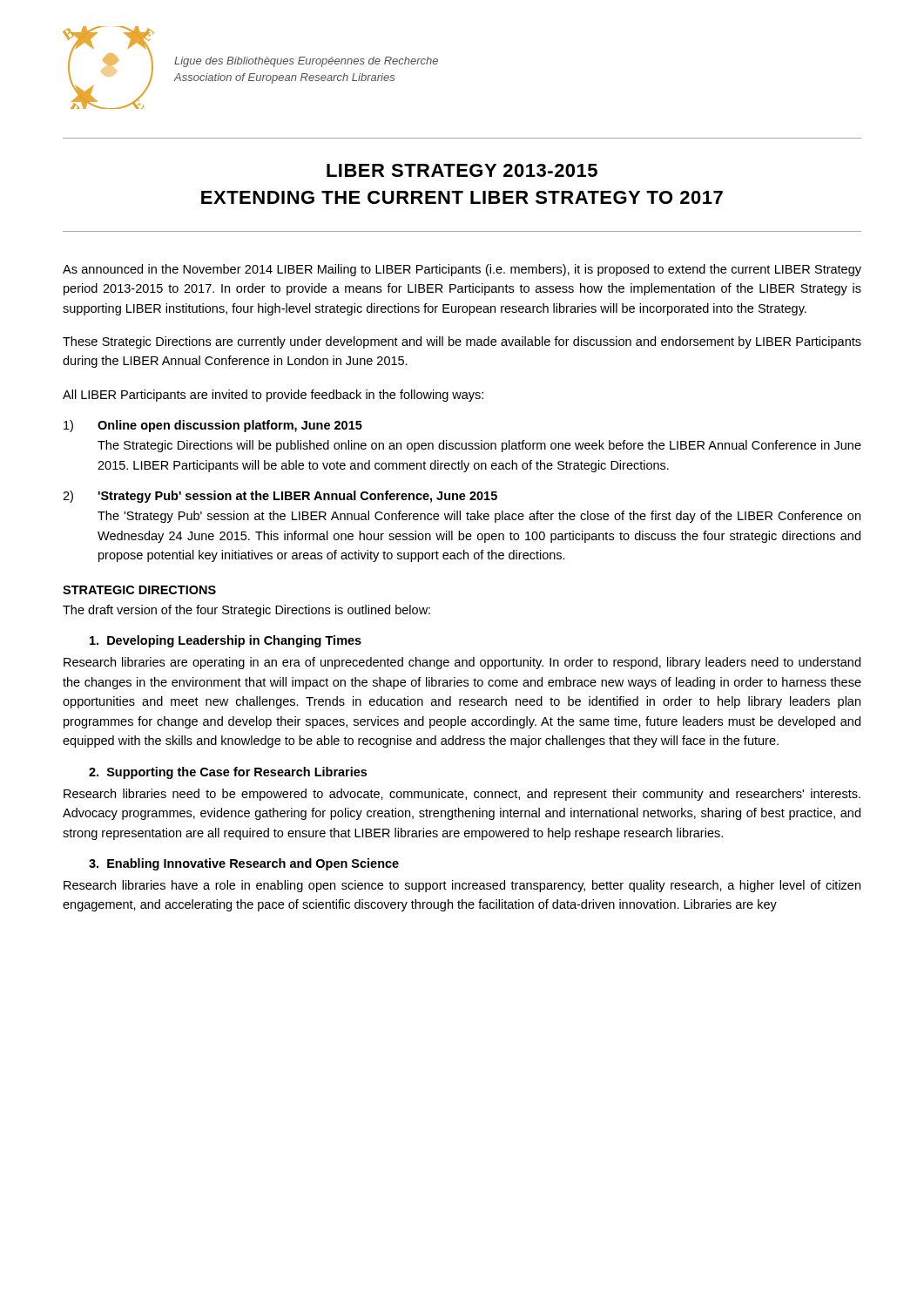This screenshot has height=1307, width=924.
Task: Point to the block beginning "As announced in the"
Action: pyautogui.click(x=462, y=288)
